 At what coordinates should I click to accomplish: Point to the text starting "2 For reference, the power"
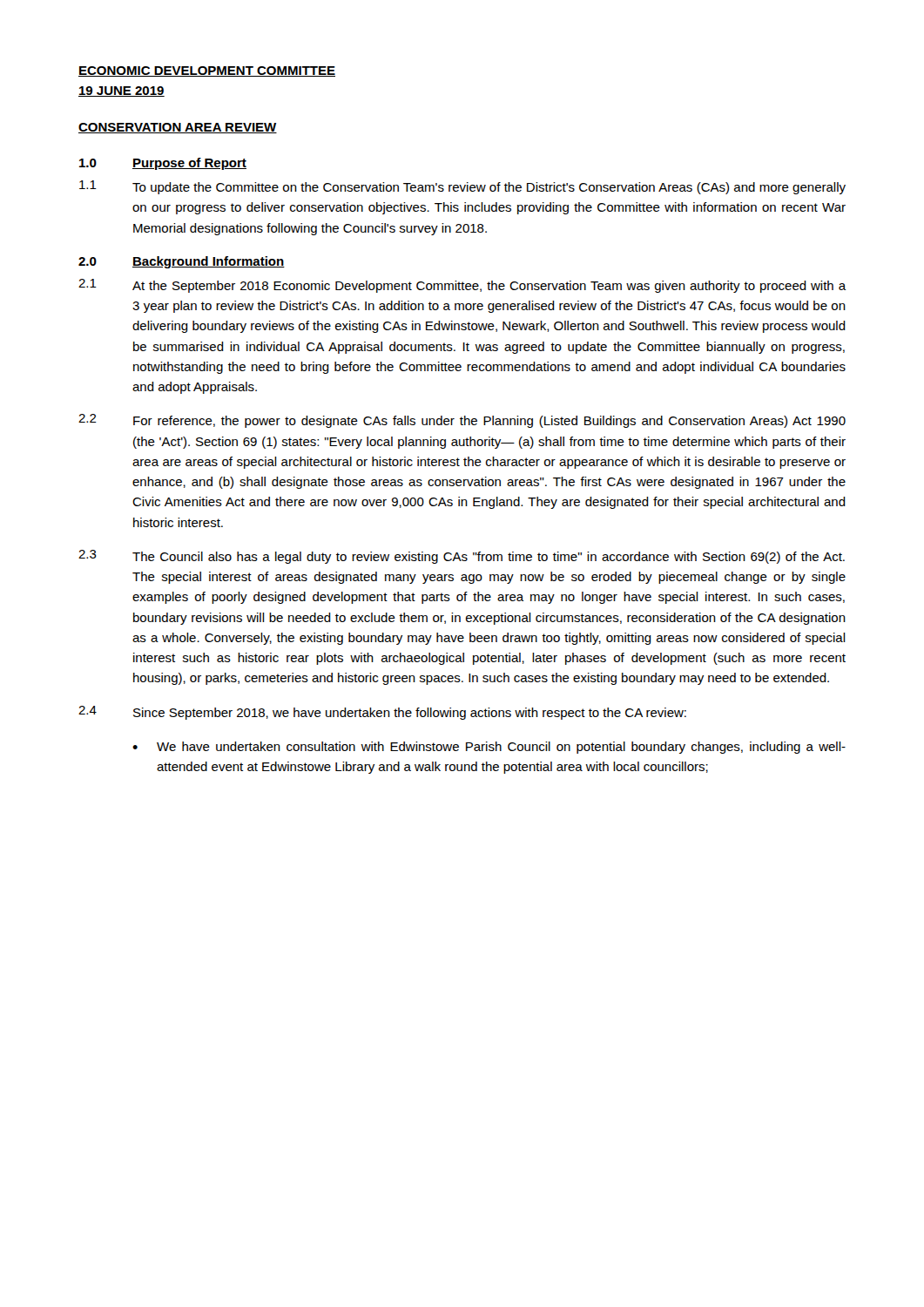pyautogui.click(x=462, y=471)
